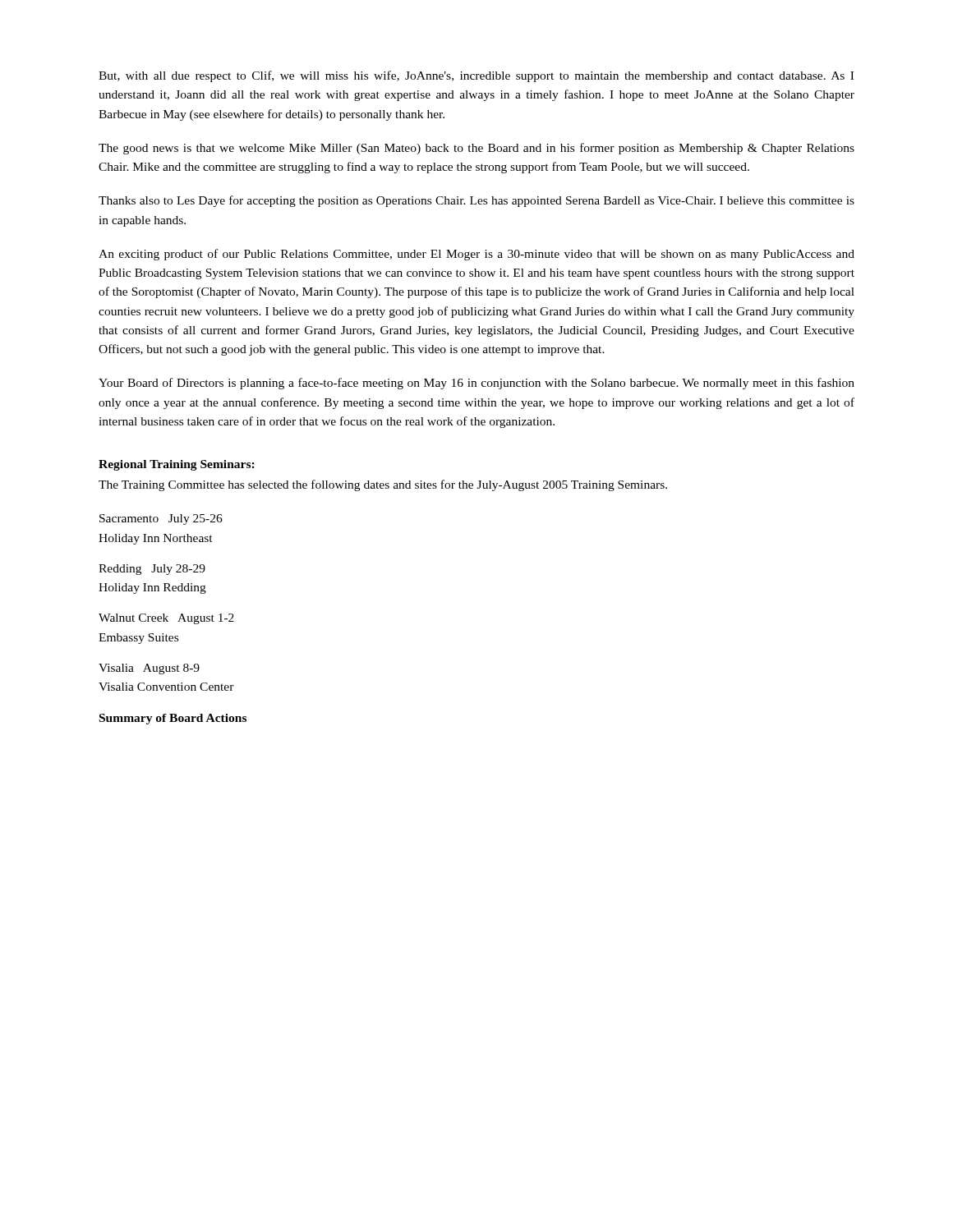The image size is (953, 1232).
Task: Locate the text block that says "The good news is that we welcome Mike"
Action: (x=476, y=157)
